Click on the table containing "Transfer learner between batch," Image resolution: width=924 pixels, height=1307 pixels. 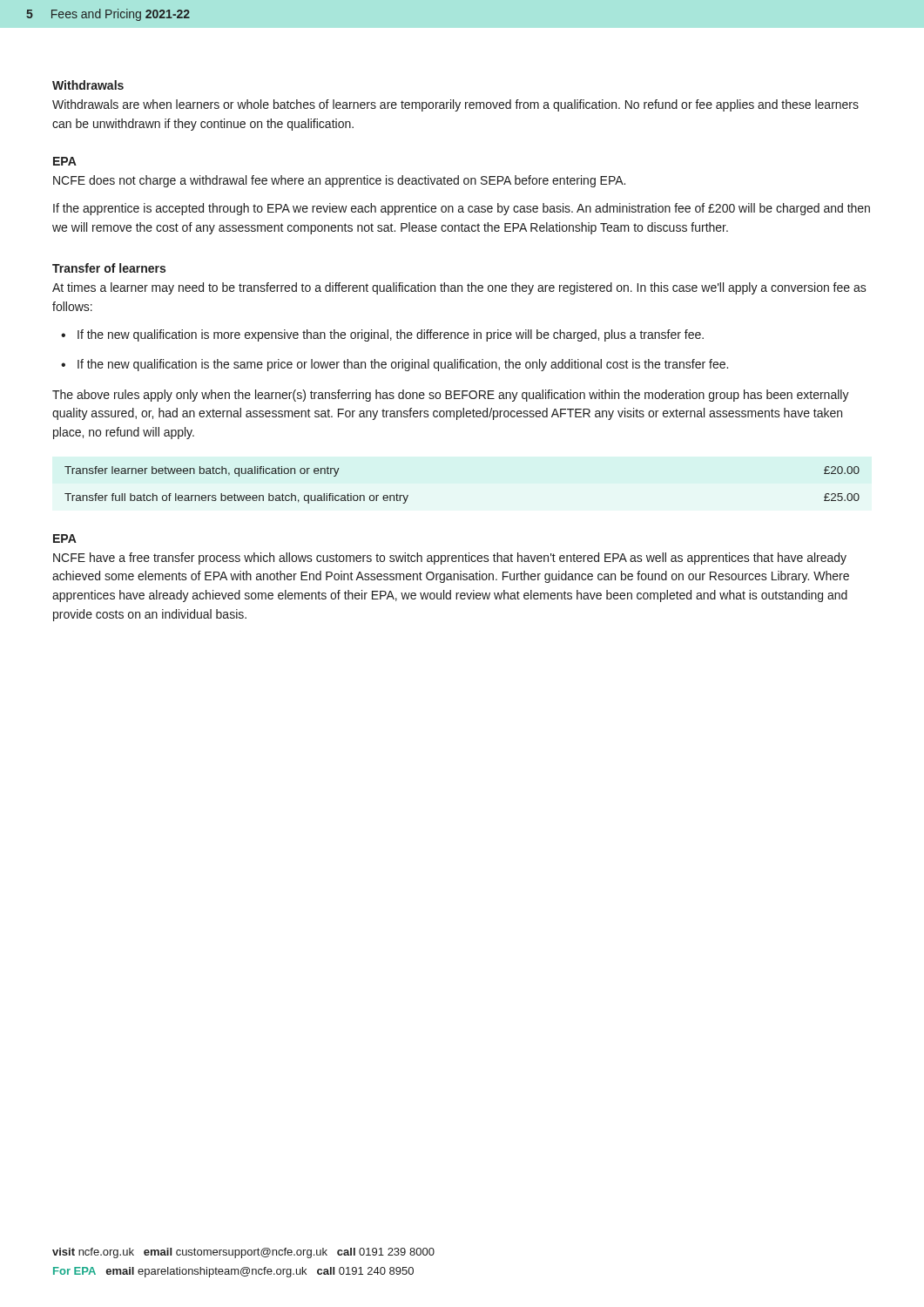coord(462,483)
